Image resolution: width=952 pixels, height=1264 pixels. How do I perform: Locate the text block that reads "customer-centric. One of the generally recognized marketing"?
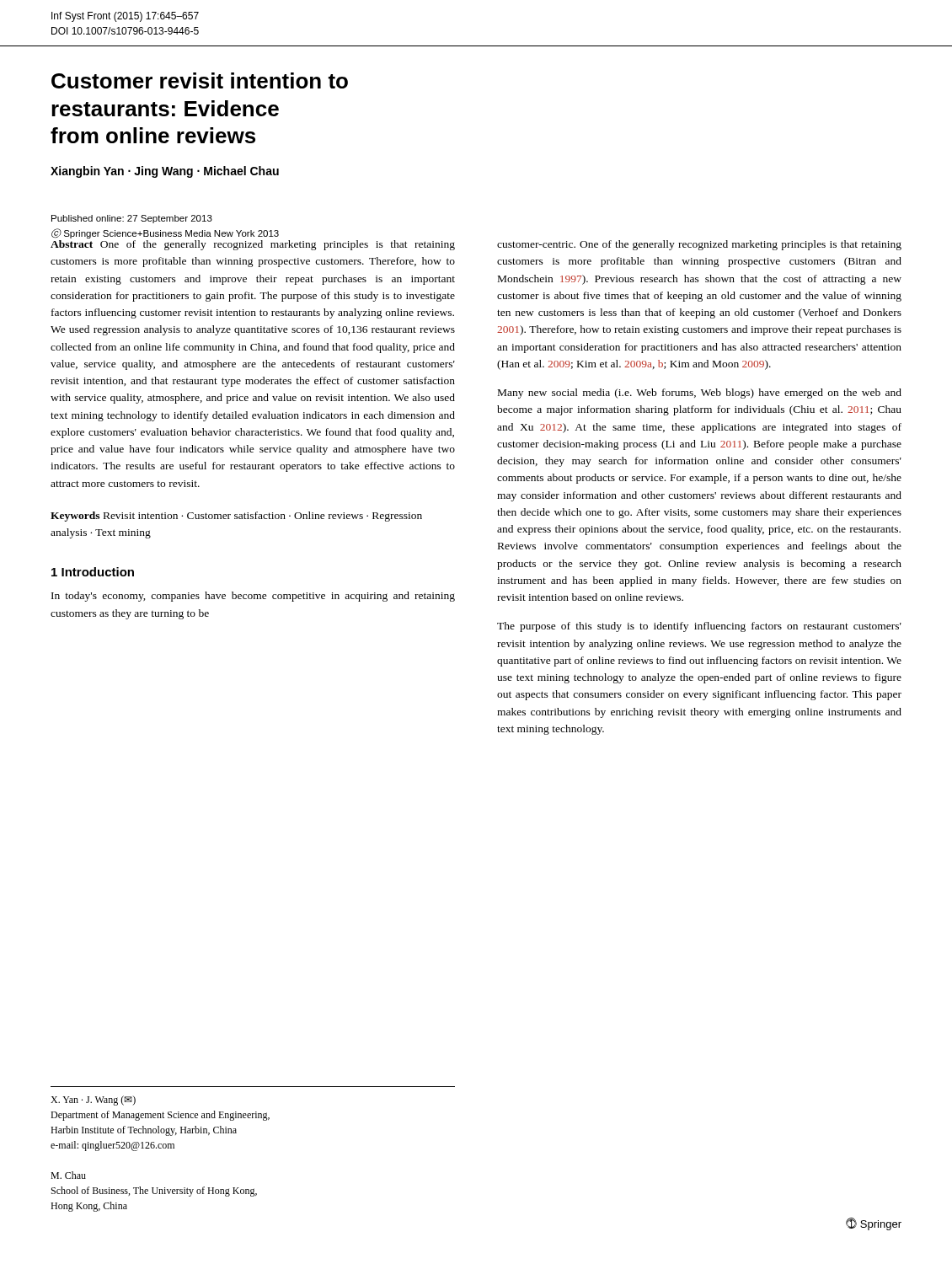coord(699,304)
